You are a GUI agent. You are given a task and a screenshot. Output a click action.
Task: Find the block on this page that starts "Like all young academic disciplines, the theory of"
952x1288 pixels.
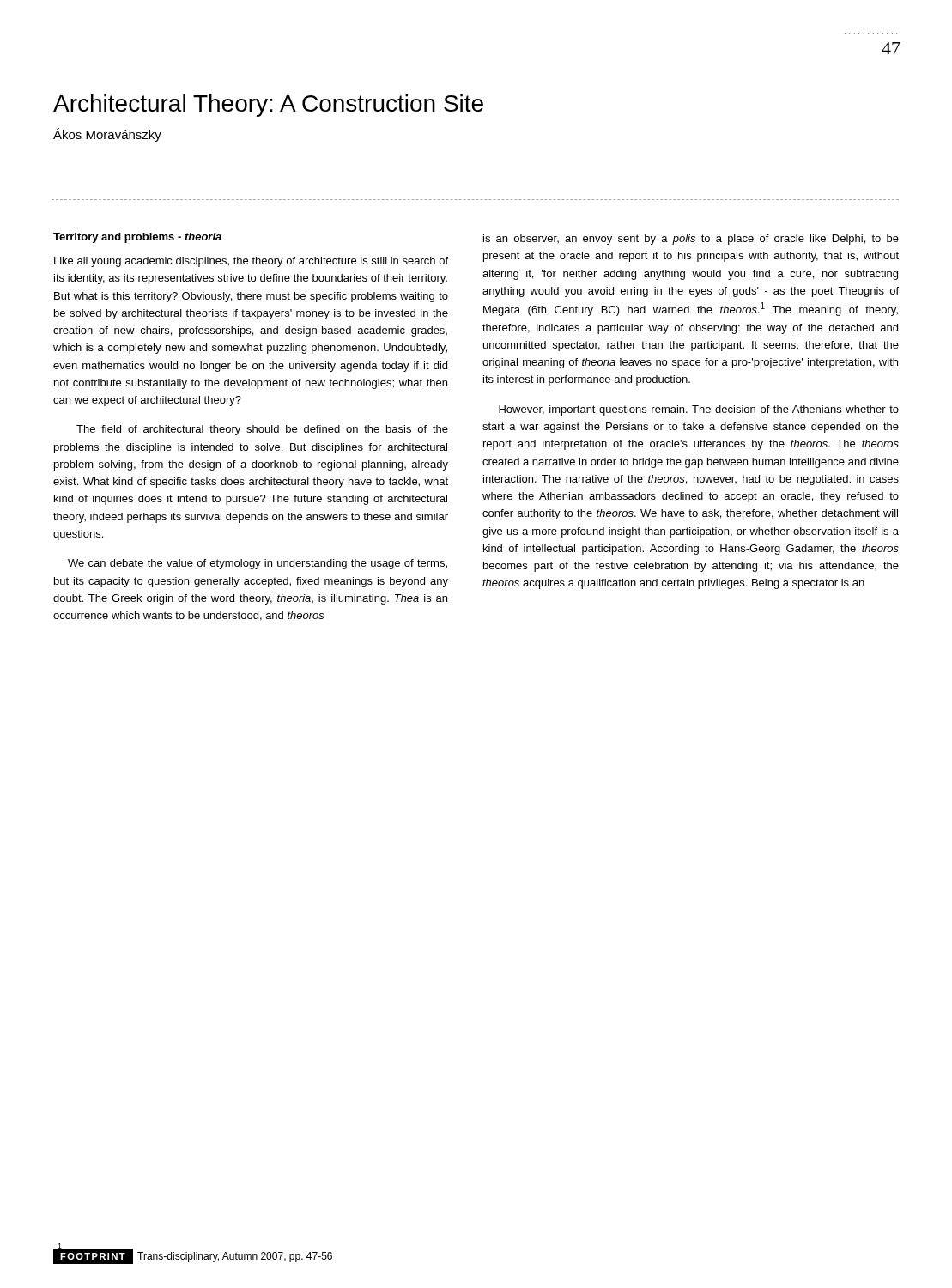click(251, 330)
